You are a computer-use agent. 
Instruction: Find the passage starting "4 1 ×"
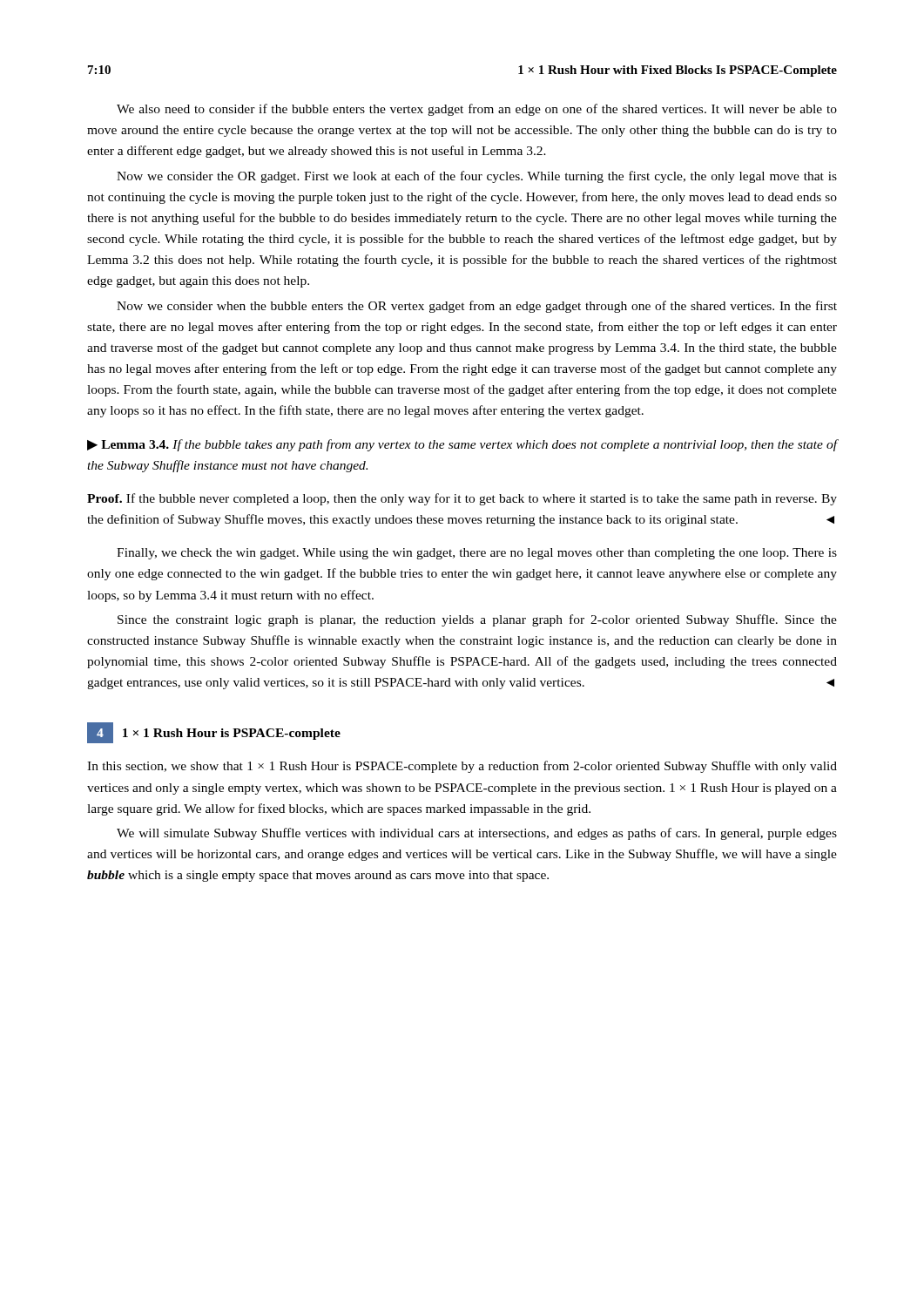pyautogui.click(x=214, y=733)
